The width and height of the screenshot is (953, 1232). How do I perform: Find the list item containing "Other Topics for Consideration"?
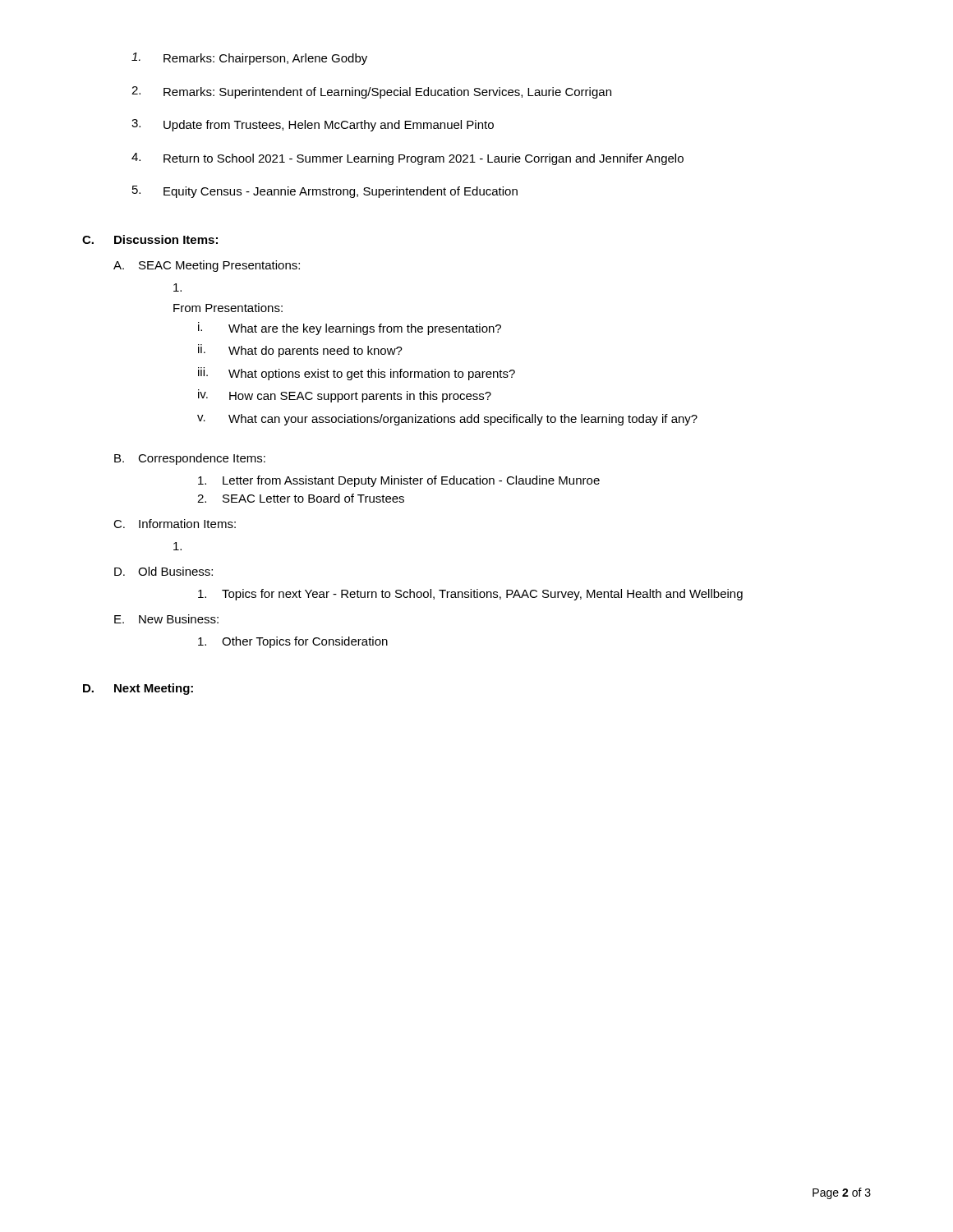click(x=293, y=641)
